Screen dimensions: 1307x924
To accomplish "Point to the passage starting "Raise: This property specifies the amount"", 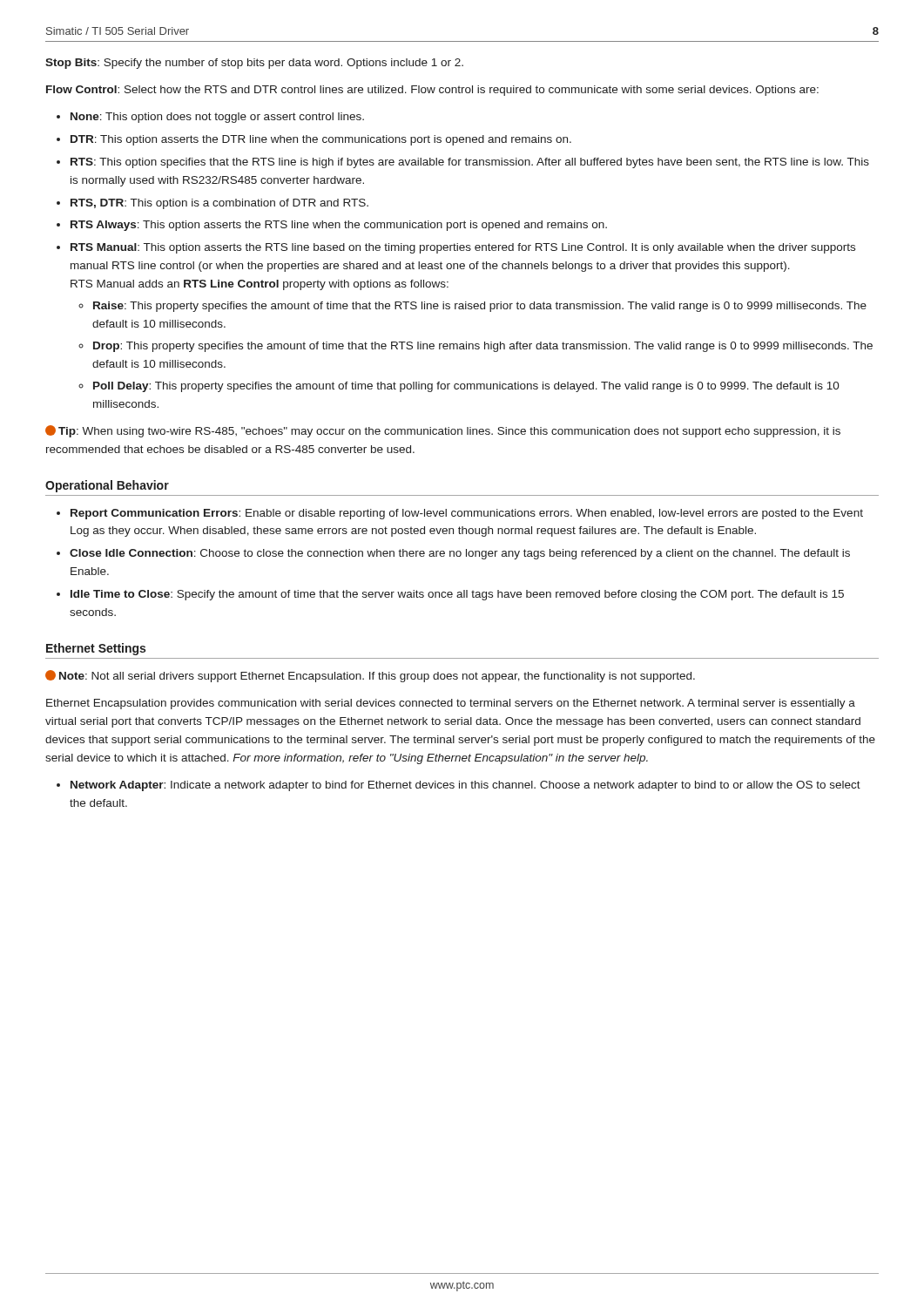I will 479,315.
